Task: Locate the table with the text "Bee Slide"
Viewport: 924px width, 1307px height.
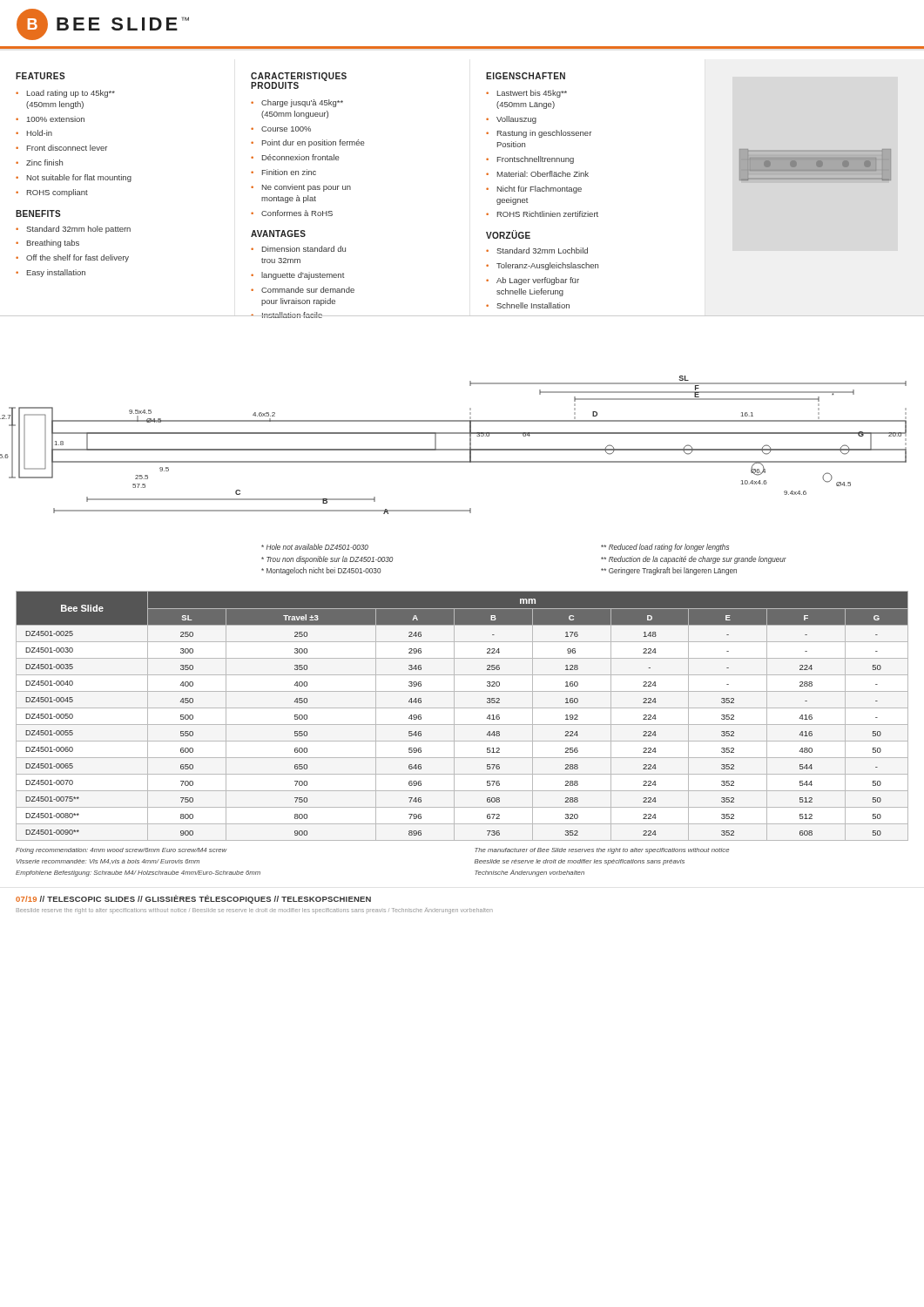Action: pos(462,716)
